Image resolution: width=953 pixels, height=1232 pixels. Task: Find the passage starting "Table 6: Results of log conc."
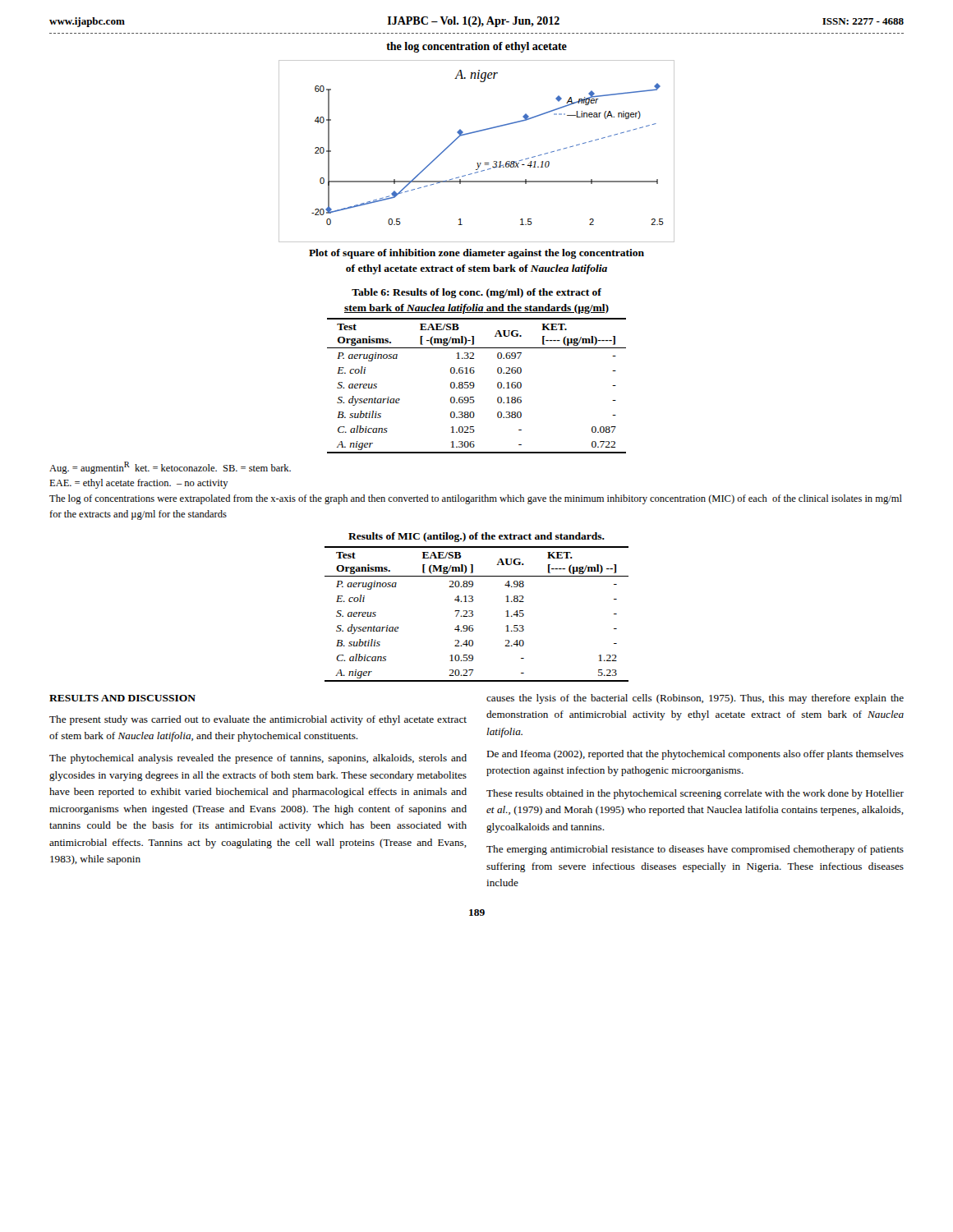[476, 300]
